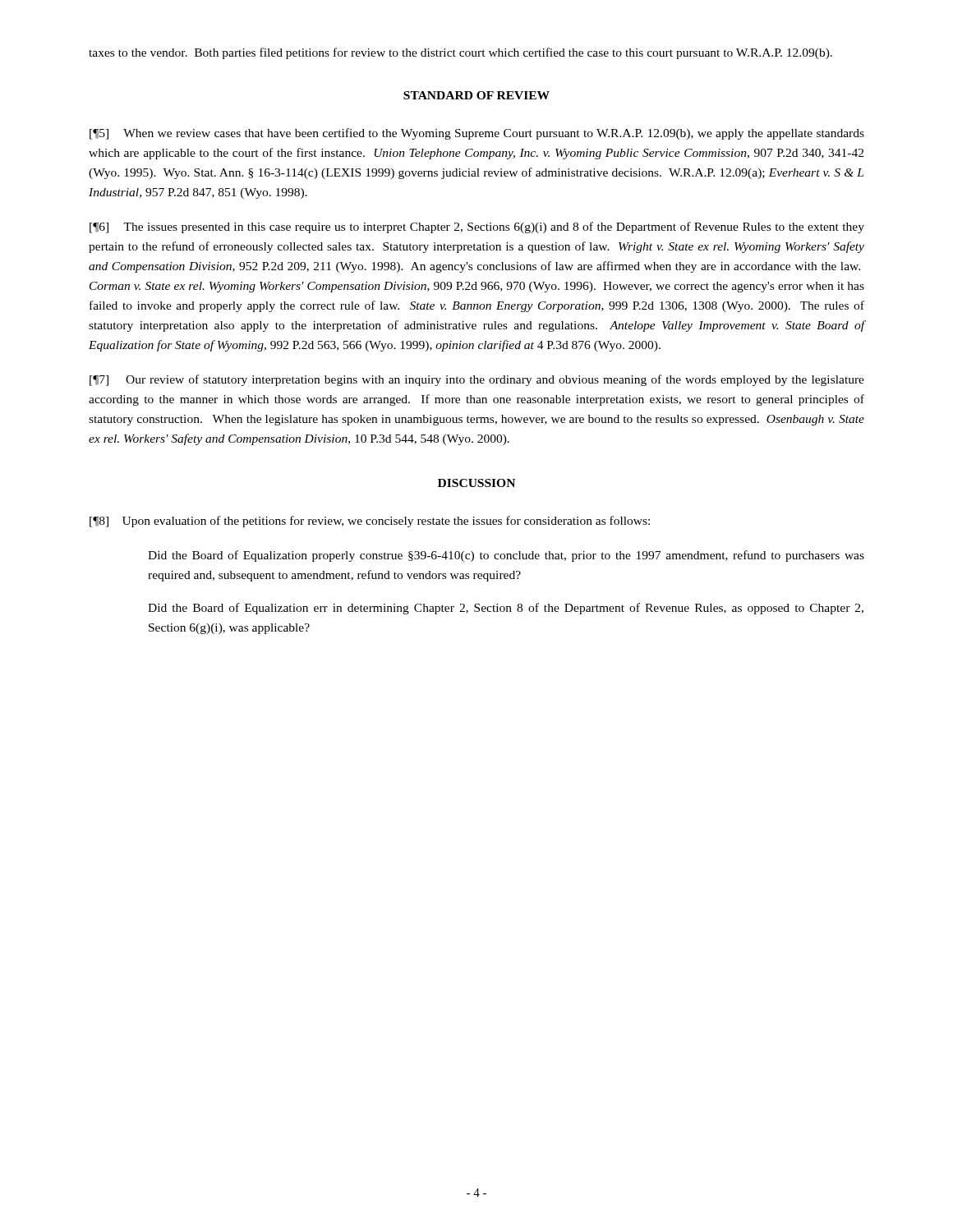
Task: Select the text block that reads "[¶7] Our review of"
Action: [x=476, y=409]
